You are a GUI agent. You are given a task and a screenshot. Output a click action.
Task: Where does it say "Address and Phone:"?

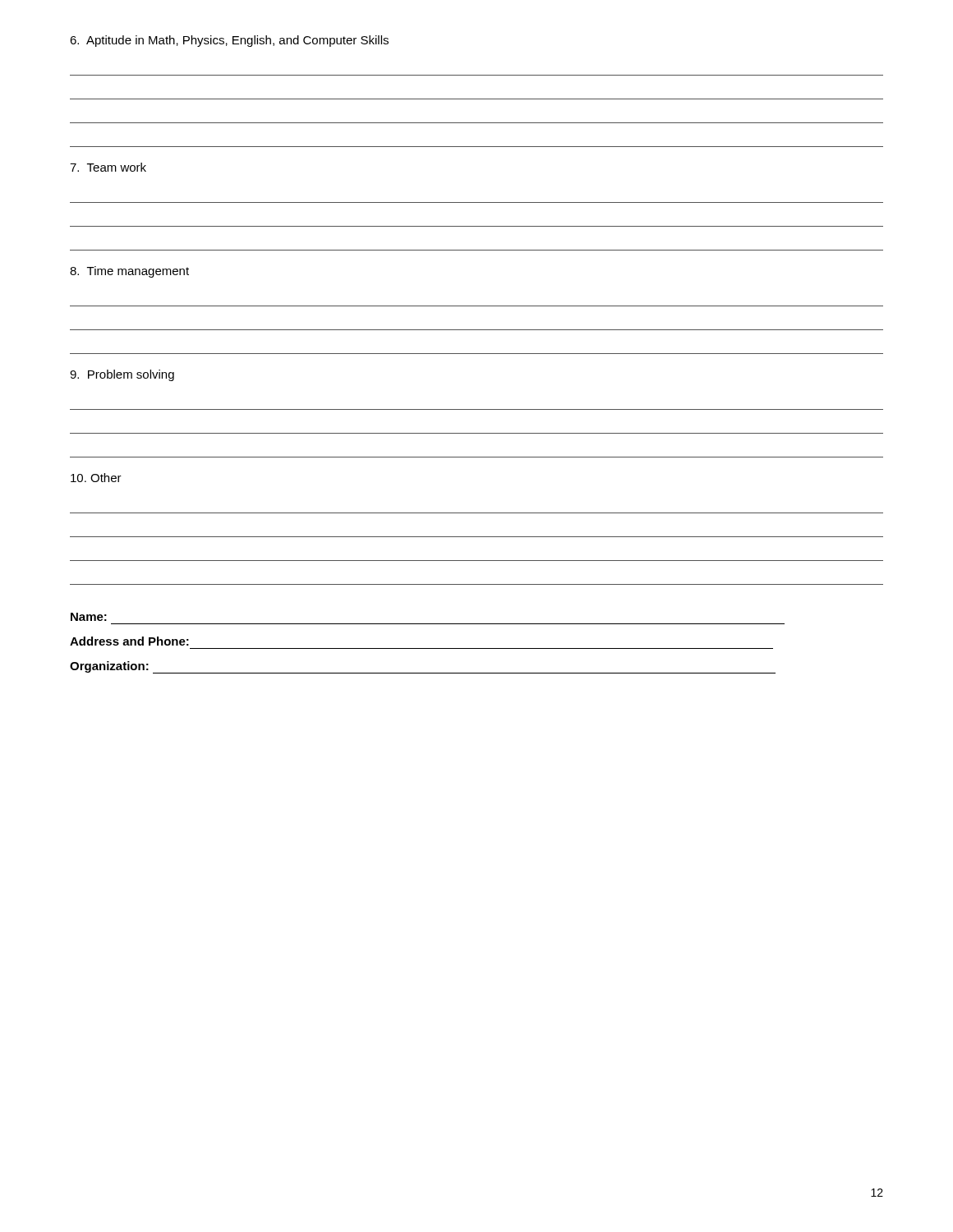click(421, 642)
